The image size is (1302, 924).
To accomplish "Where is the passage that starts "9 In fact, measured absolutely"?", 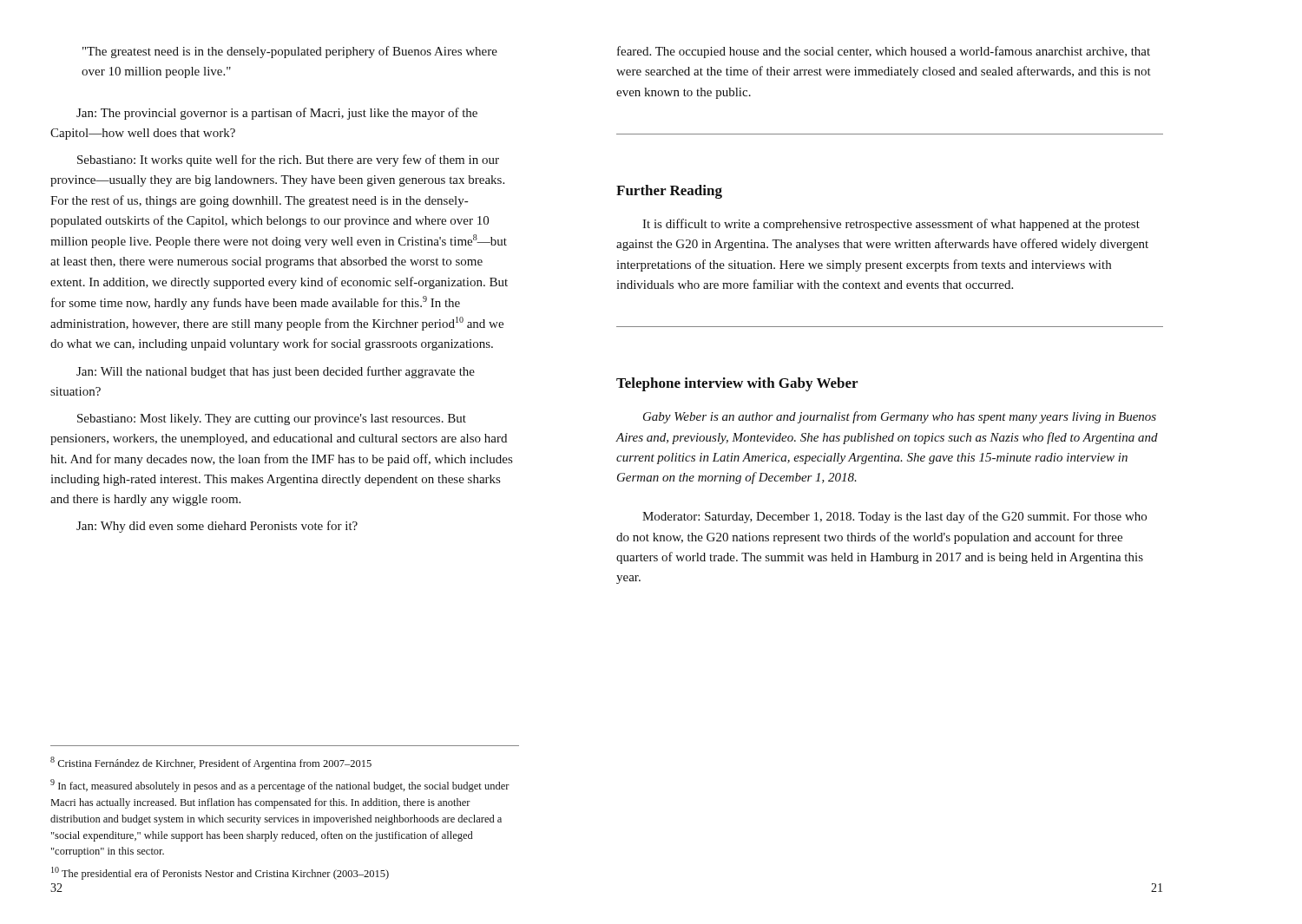I will 285,818.
